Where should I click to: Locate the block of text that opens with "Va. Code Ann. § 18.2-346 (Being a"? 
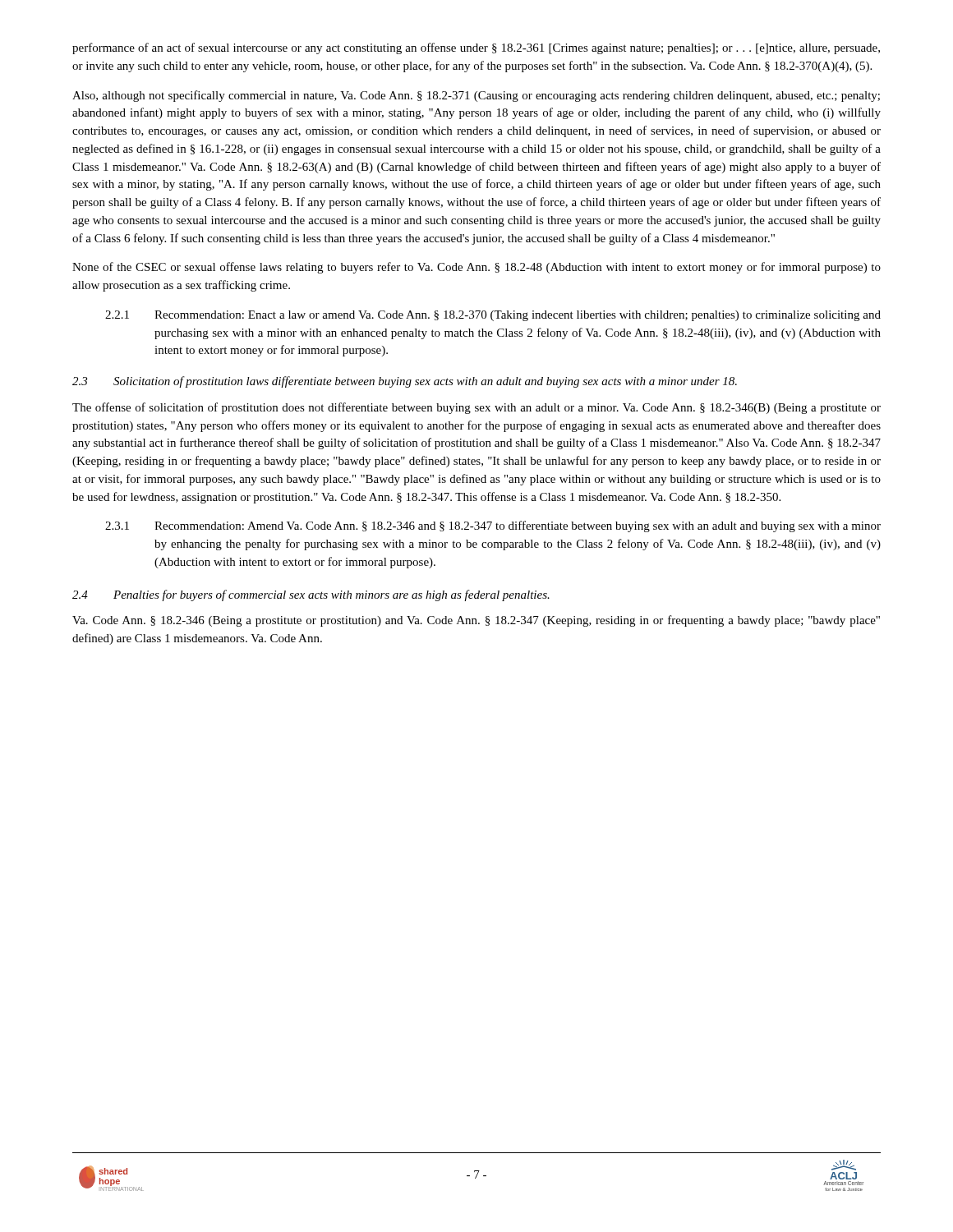(476, 629)
